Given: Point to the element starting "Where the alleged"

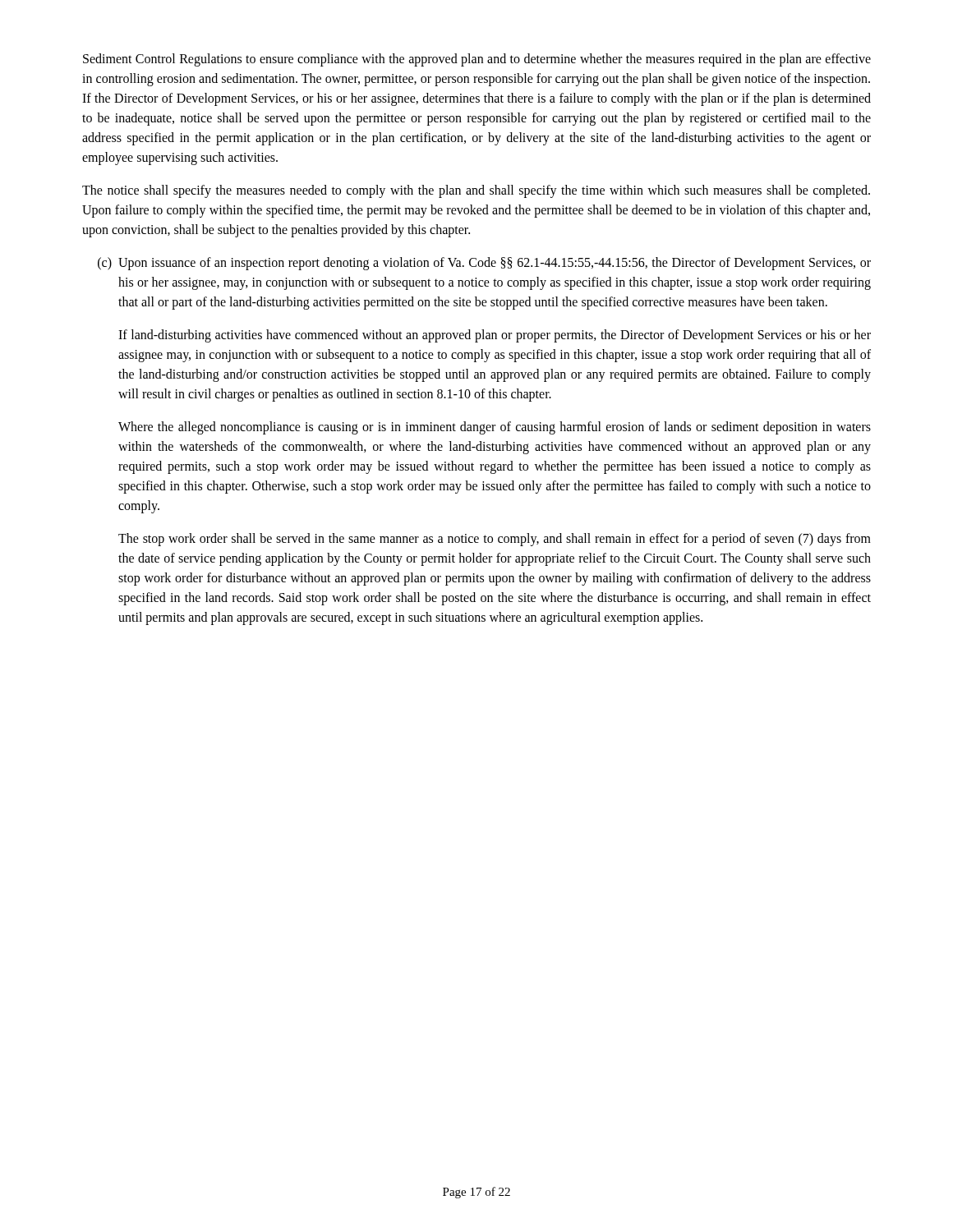Looking at the screenshot, I should (495, 467).
